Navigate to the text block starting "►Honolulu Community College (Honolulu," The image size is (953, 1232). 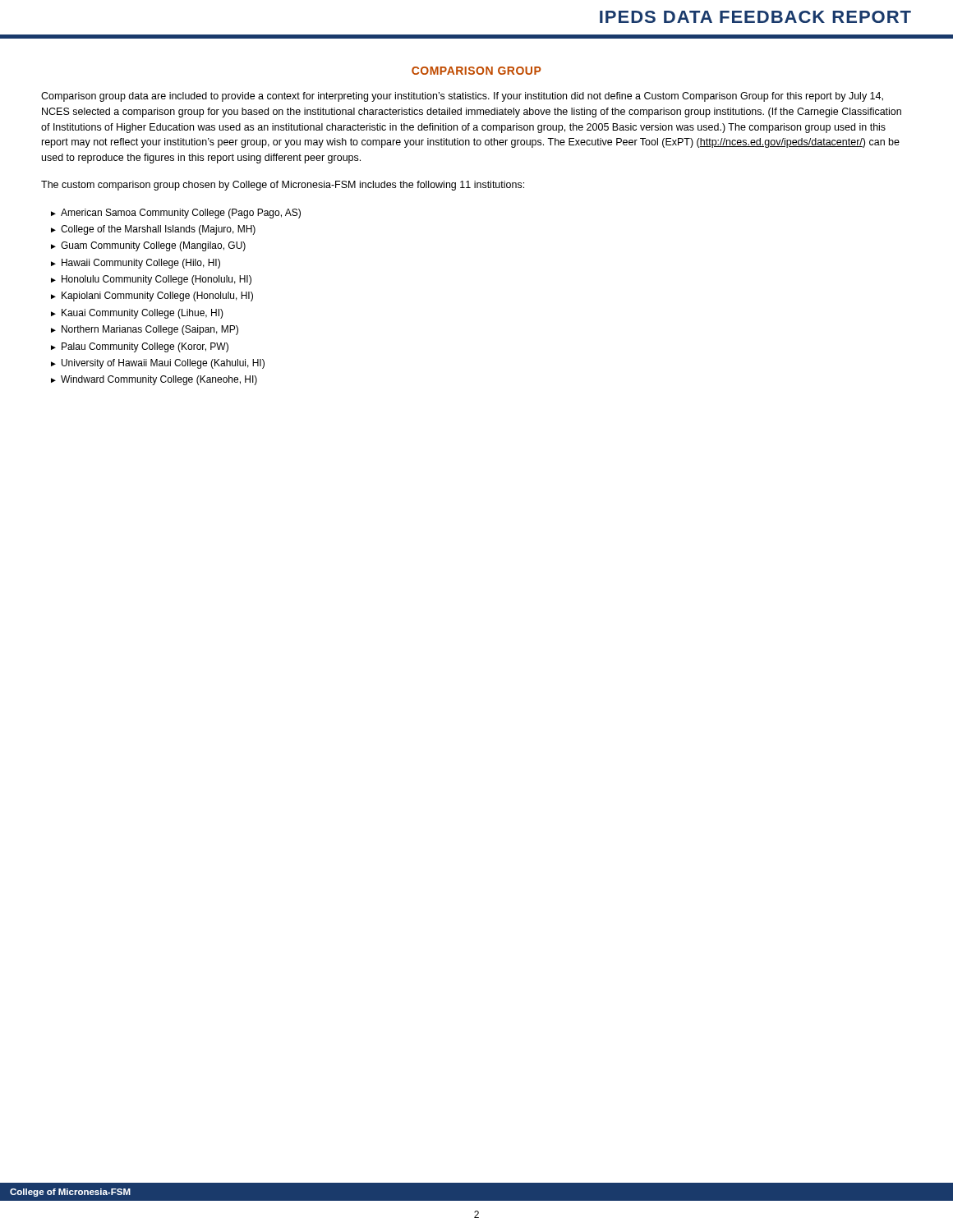[151, 279]
